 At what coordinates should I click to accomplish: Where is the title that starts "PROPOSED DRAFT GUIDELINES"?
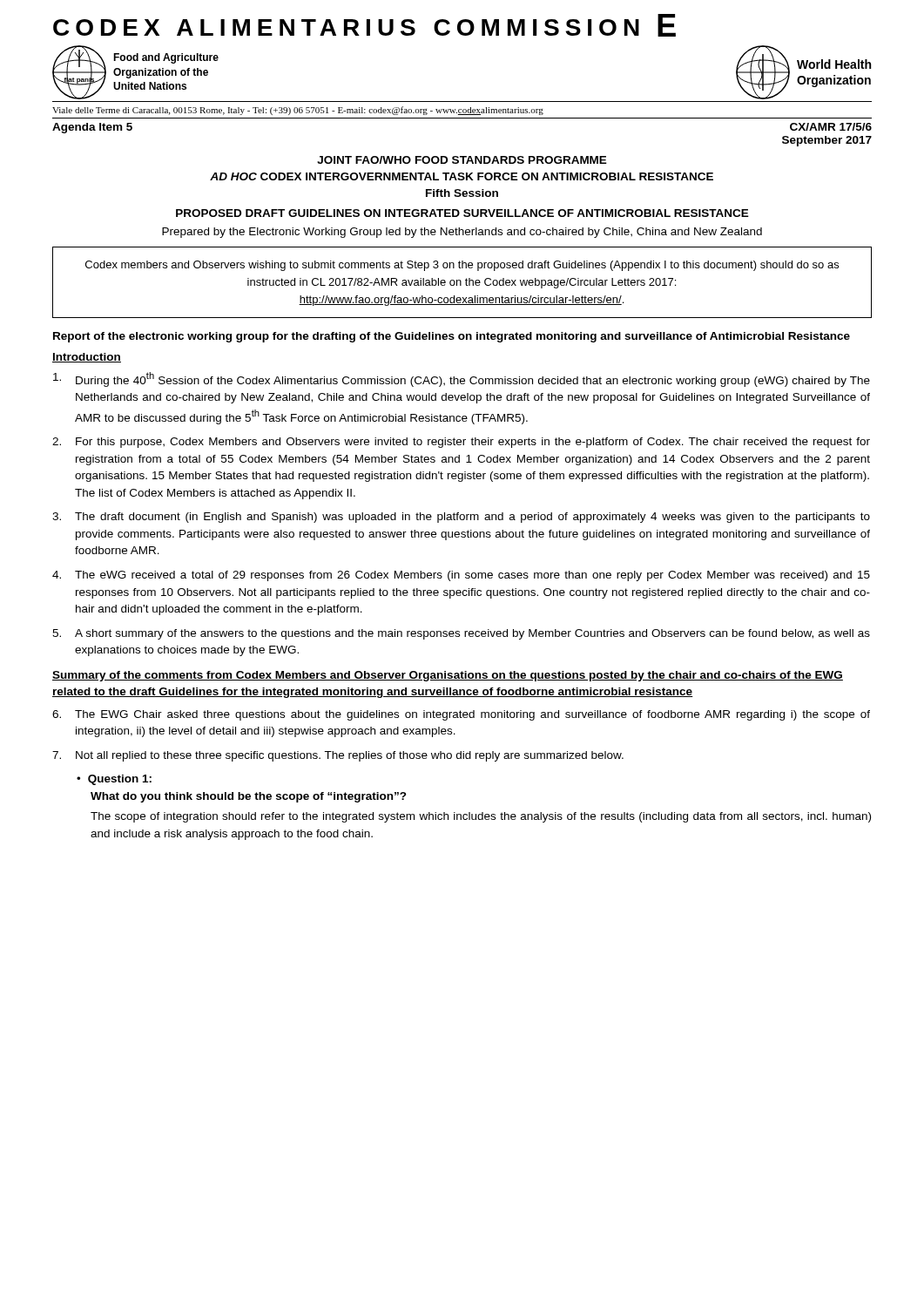coord(462,213)
